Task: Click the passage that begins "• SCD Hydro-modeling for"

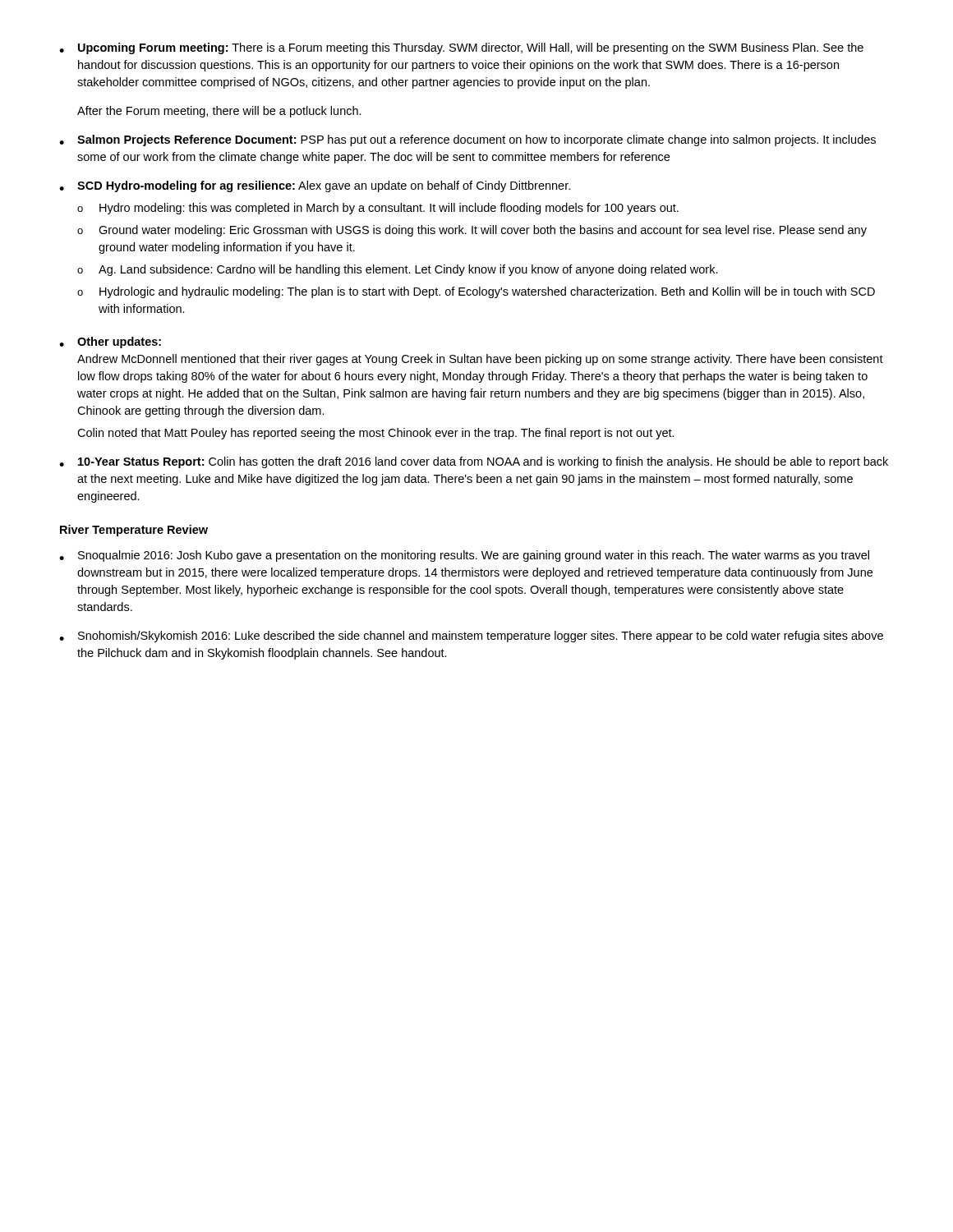Action: point(315,186)
